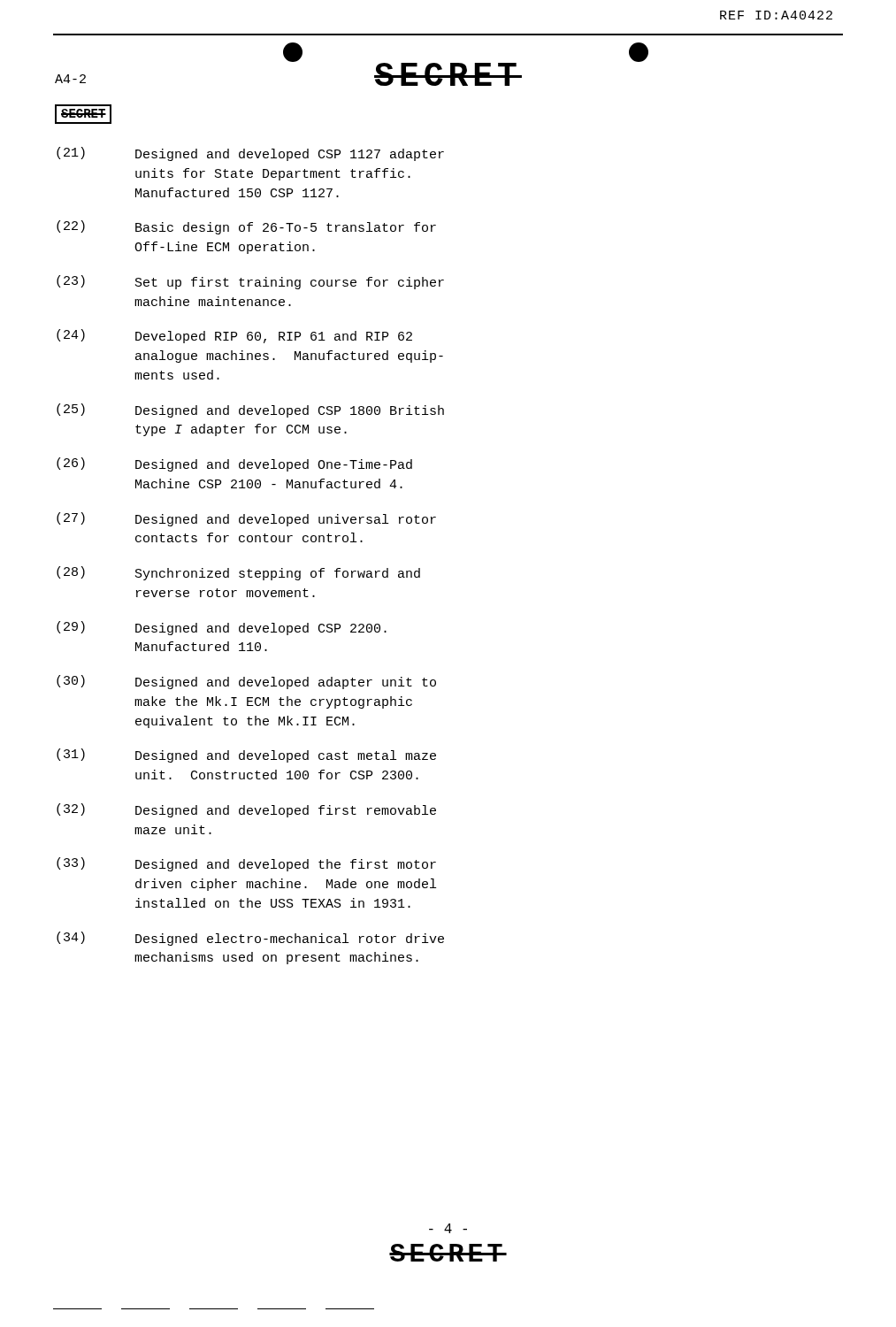Image resolution: width=896 pixels, height=1327 pixels.
Task: Where is the passage that starts "(31) Designed and developed cast metal mazeunit. Constructed"?
Action: click(246, 756)
